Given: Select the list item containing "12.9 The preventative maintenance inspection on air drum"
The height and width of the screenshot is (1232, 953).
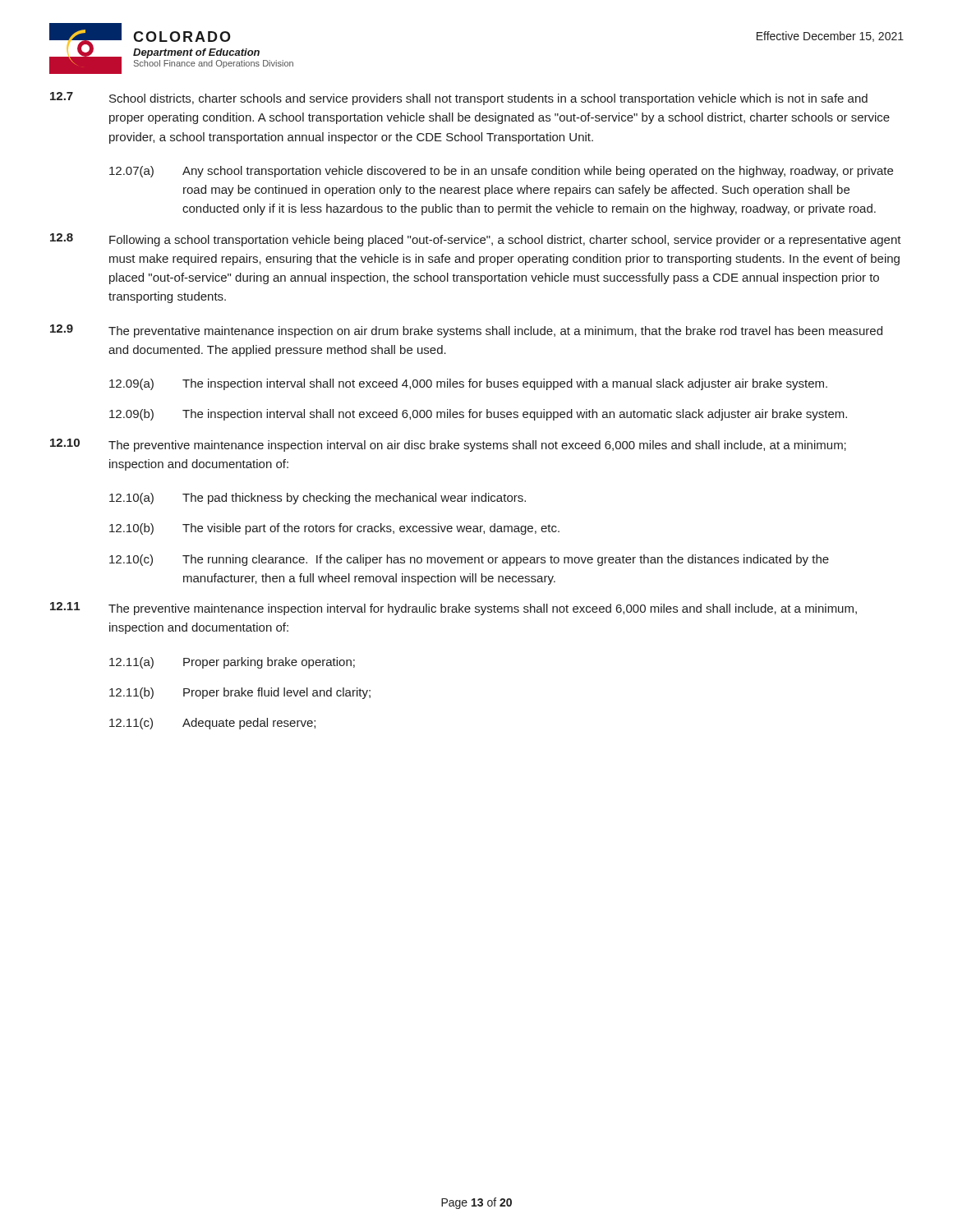Looking at the screenshot, I should point(476,340).
